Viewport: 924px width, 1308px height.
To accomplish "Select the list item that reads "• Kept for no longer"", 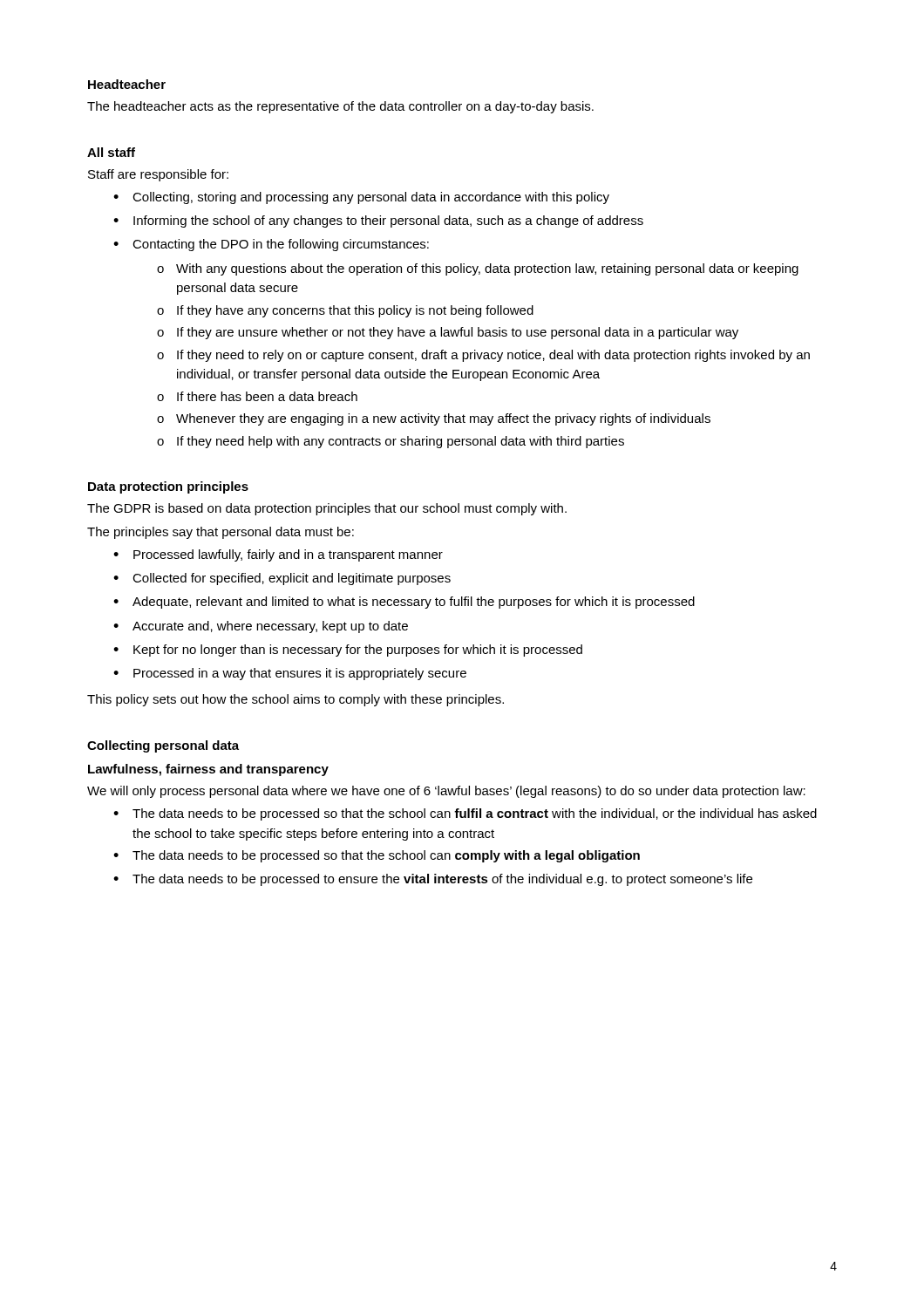I will coord(475,650).
